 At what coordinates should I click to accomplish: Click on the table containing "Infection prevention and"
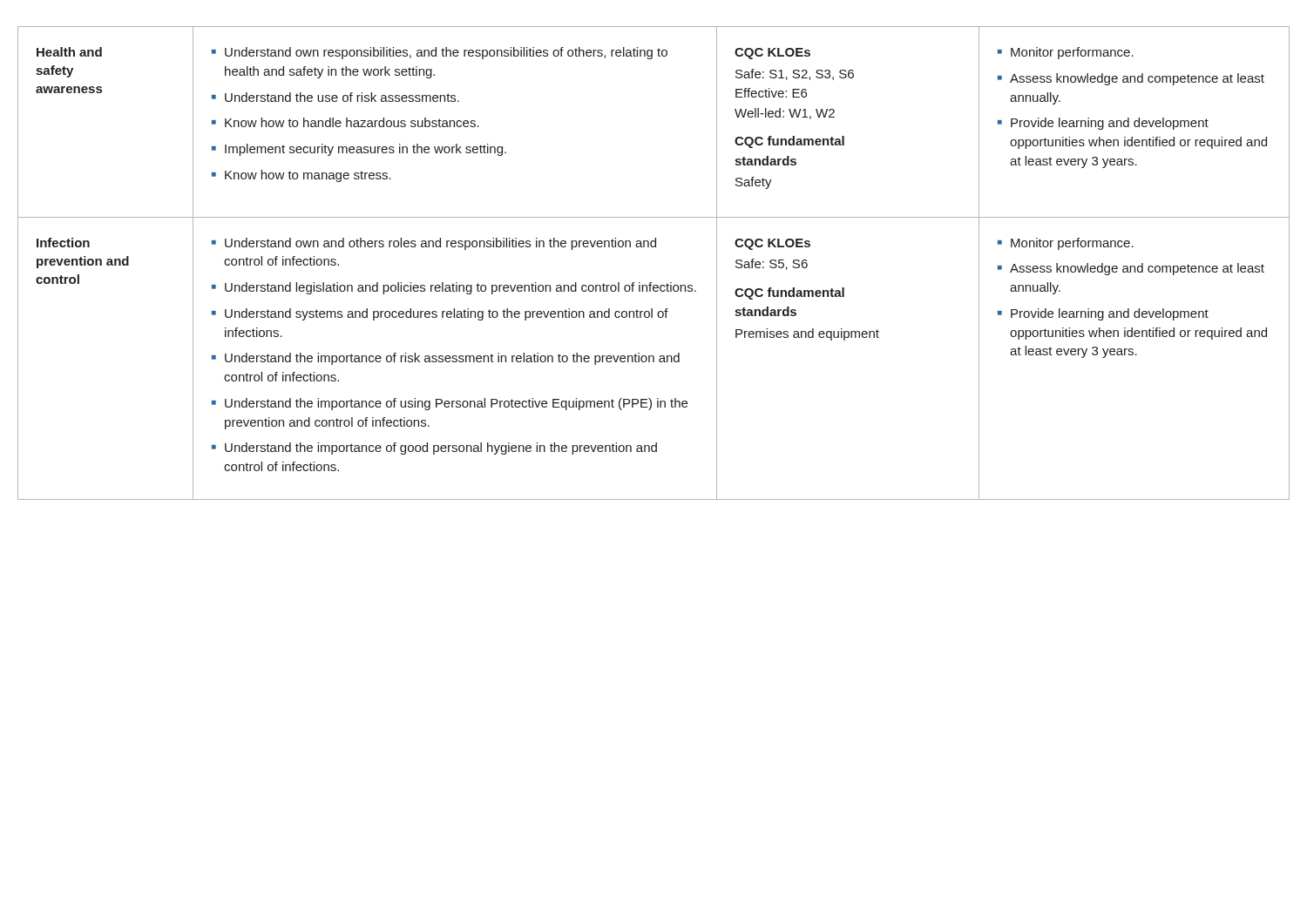[x=654, y=263]
